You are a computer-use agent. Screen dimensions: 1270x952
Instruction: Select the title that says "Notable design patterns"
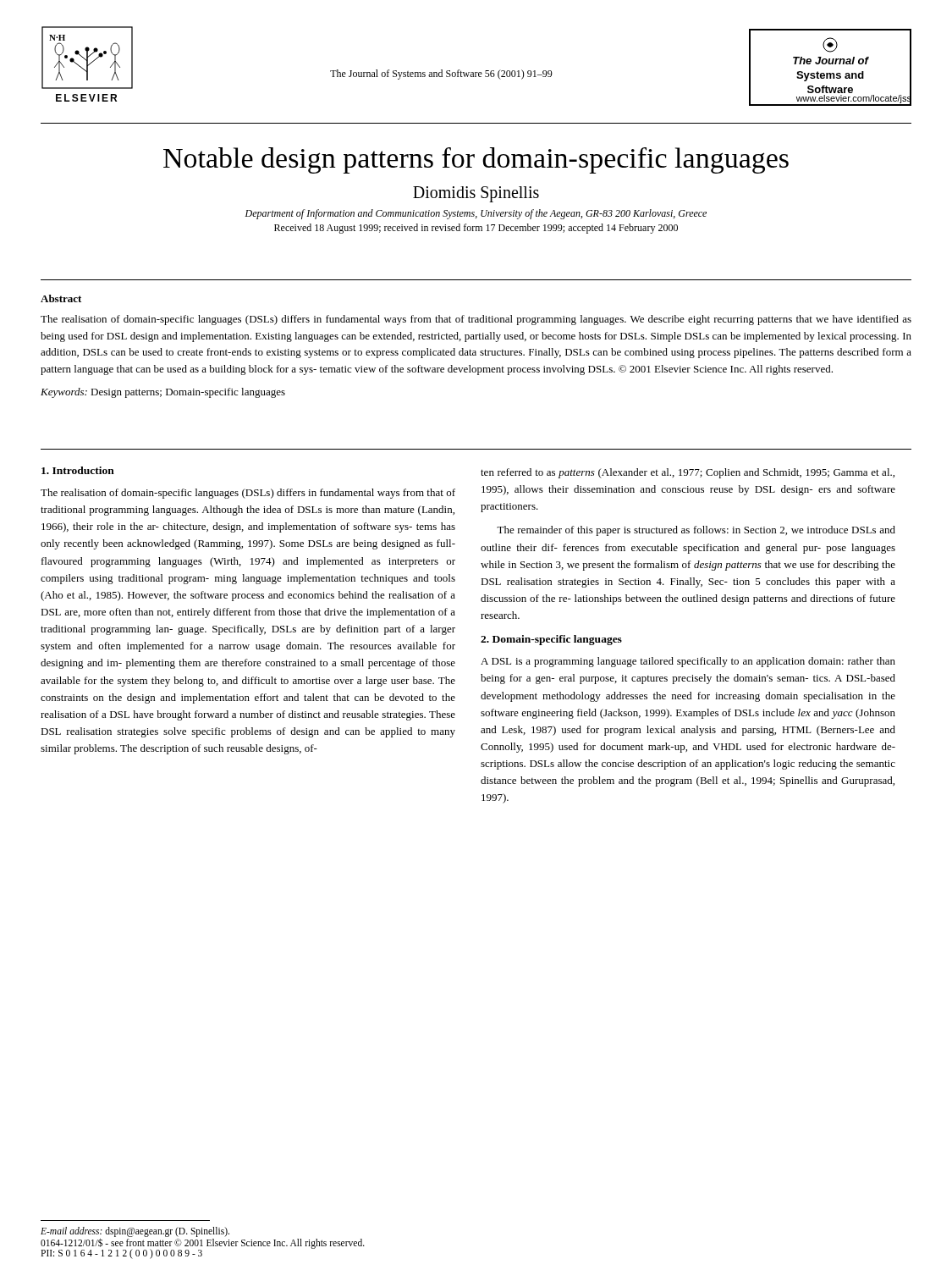(x=476, y=158)
